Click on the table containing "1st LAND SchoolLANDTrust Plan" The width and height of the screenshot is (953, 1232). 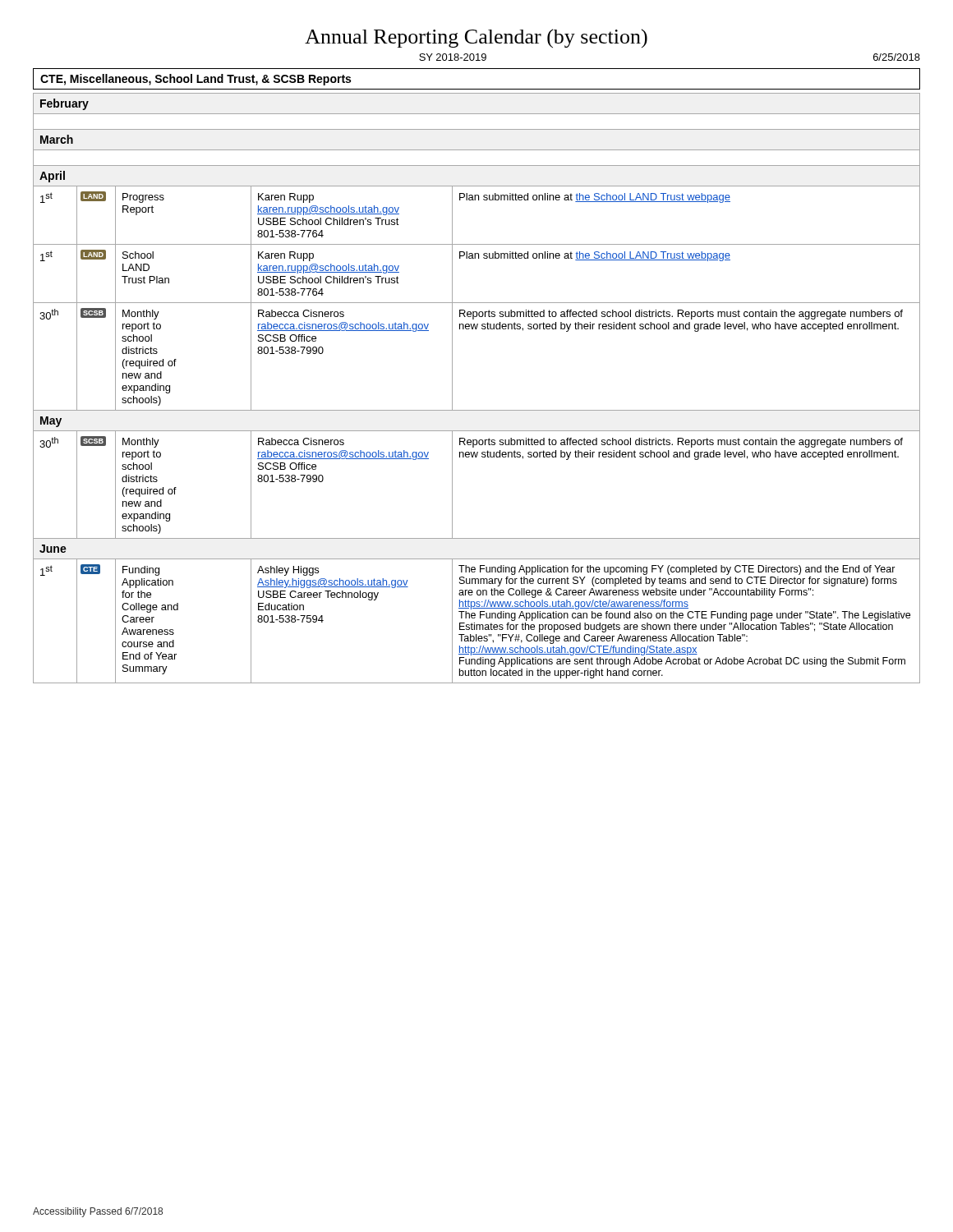click(x=476, y=274)
